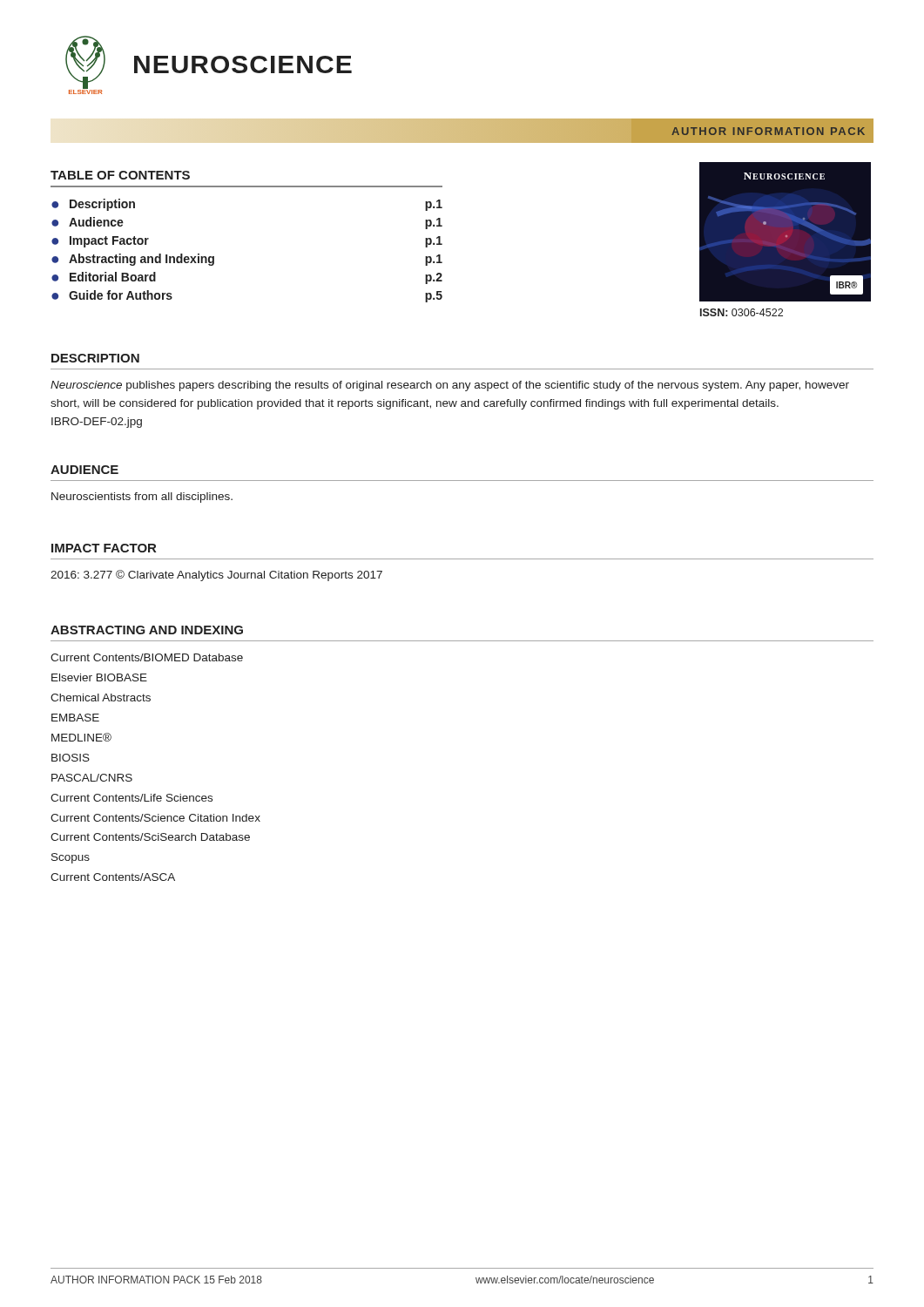The image size is (924, 1307).
Task: Click on the text that reads "AUTHOR INFORMATION PACK"
Action: [x=769, y=131]
